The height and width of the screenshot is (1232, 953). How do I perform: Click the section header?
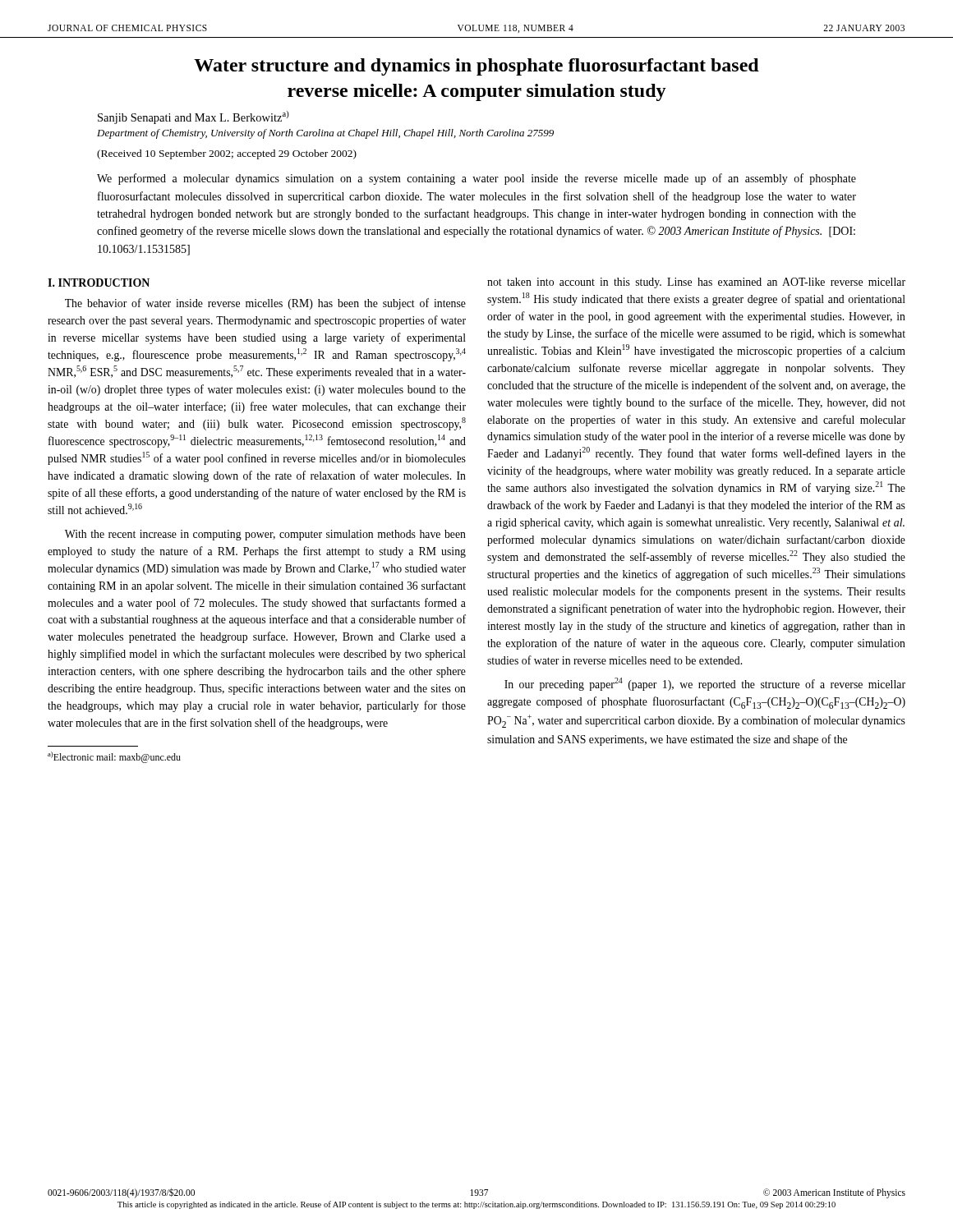coord(99,283)
